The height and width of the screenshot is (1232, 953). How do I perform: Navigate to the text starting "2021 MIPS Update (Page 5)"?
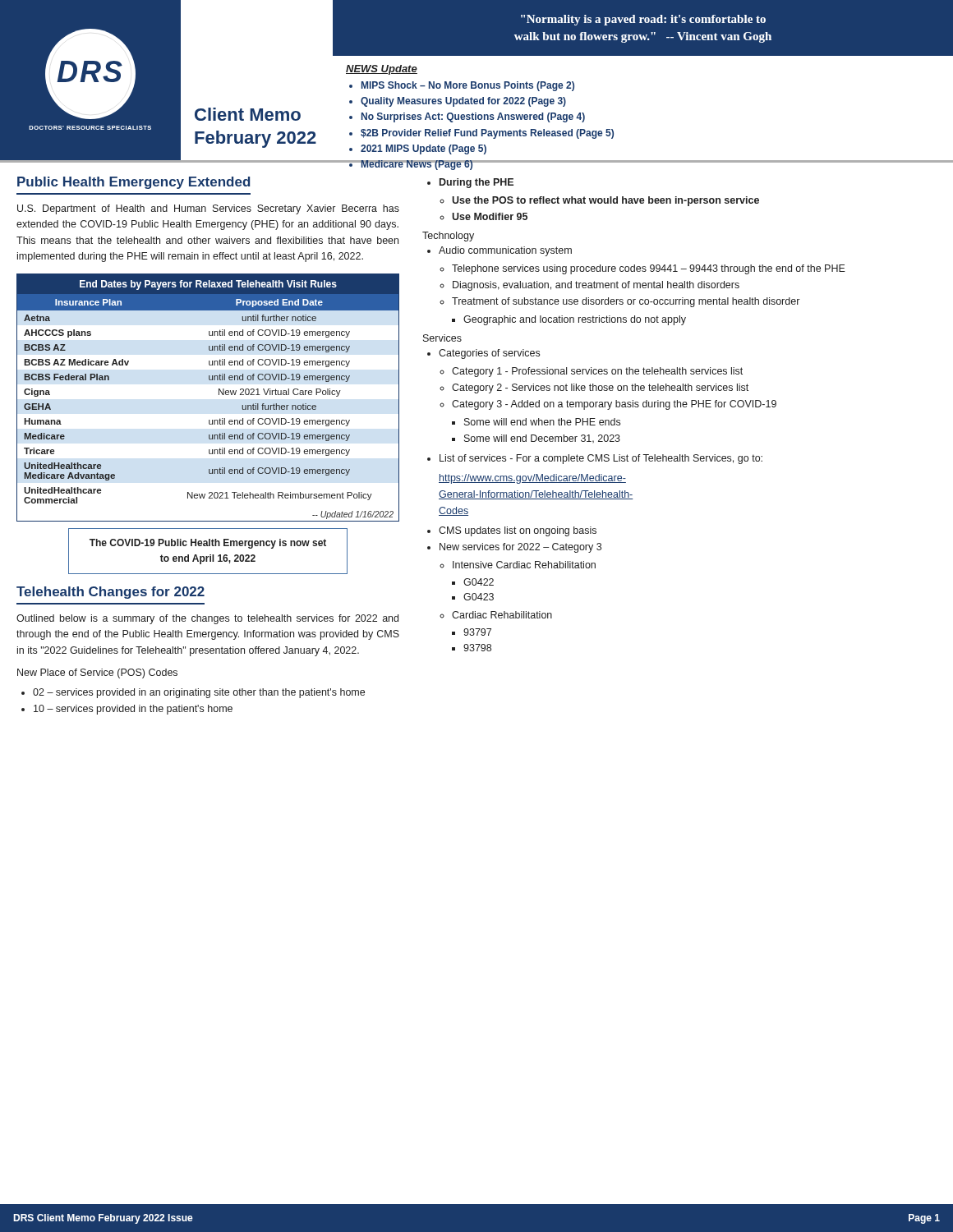click(x=424, y=148)
